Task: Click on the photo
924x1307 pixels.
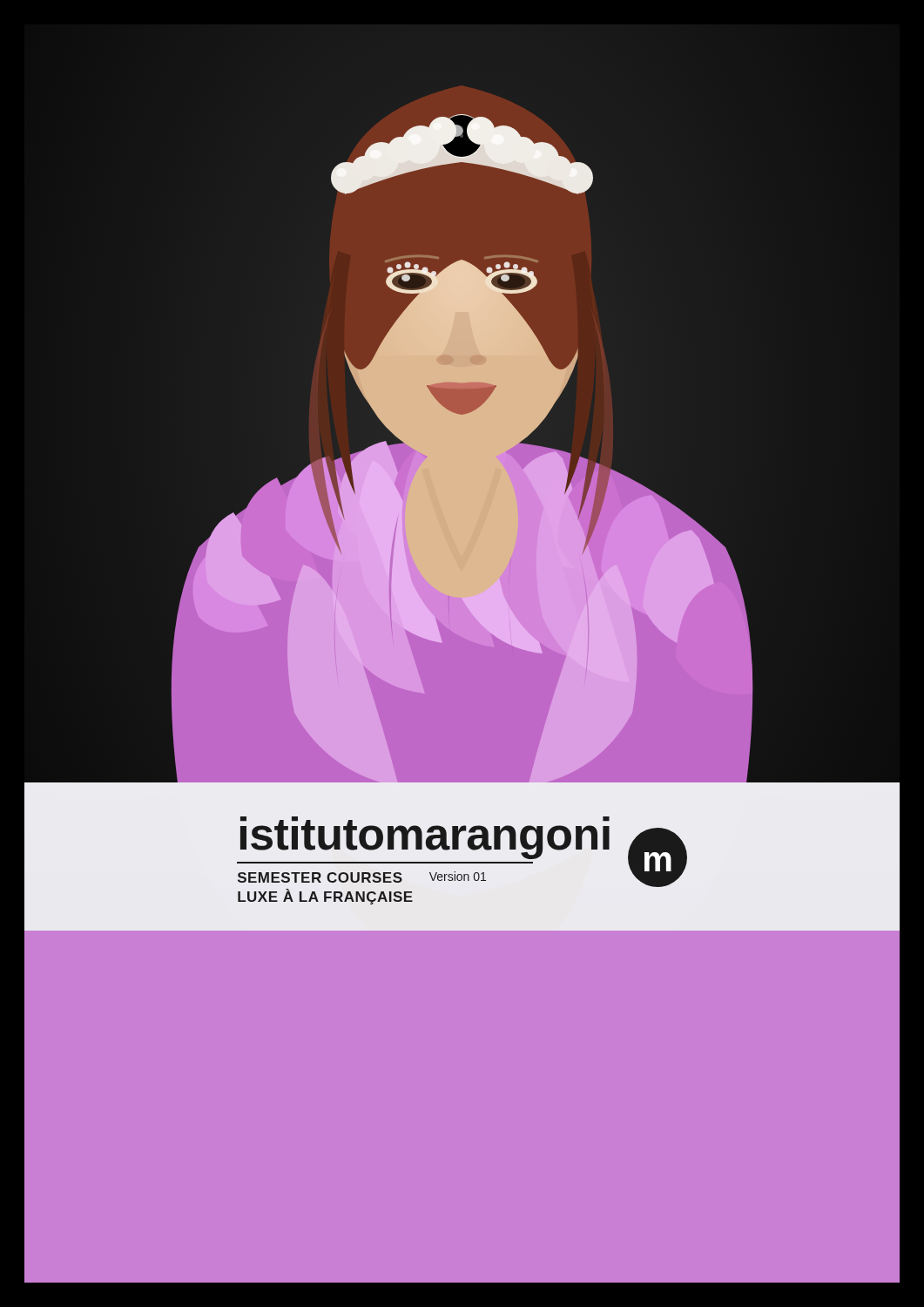Action: 462,654
